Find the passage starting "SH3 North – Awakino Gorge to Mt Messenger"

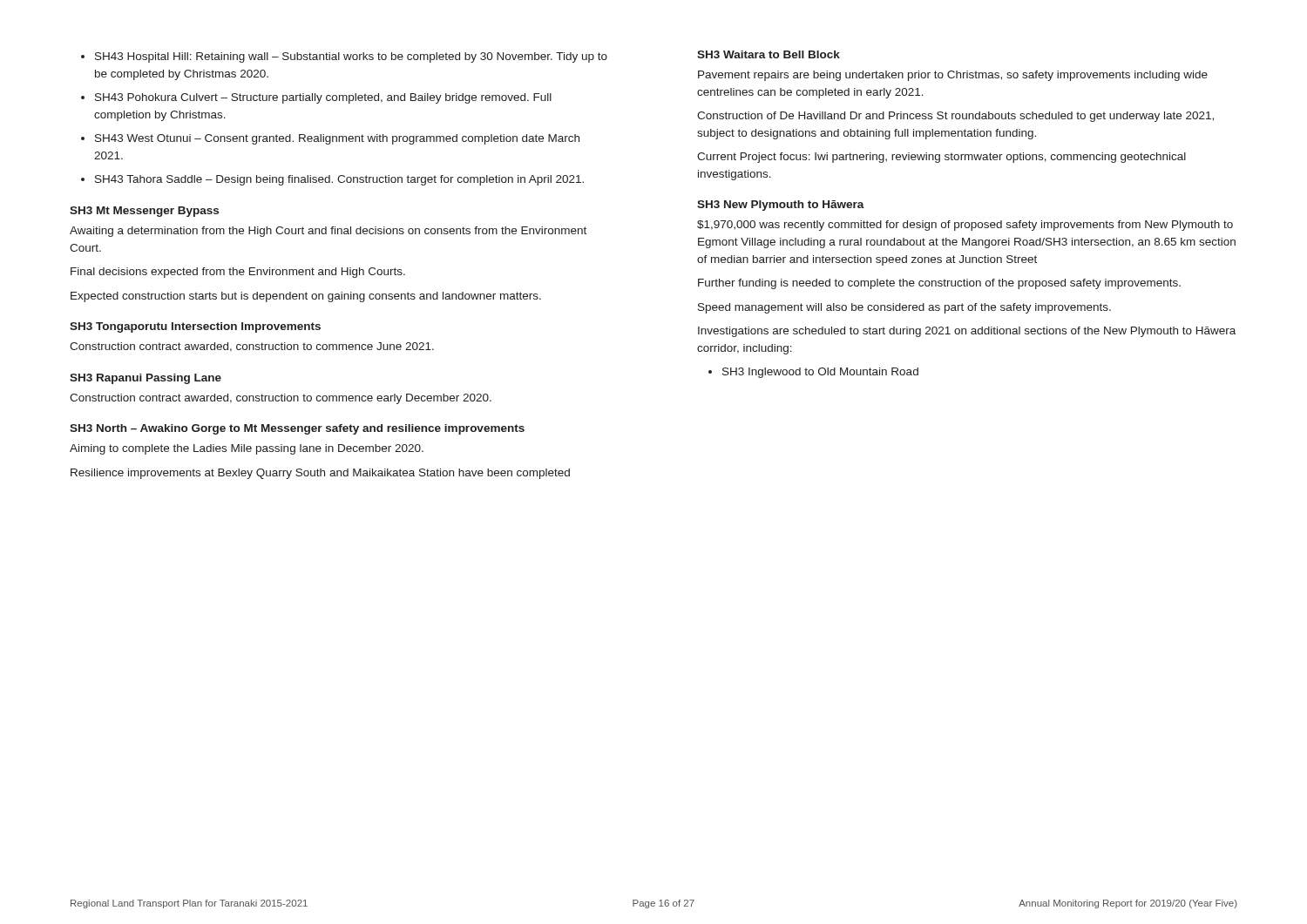pos(297,428)
